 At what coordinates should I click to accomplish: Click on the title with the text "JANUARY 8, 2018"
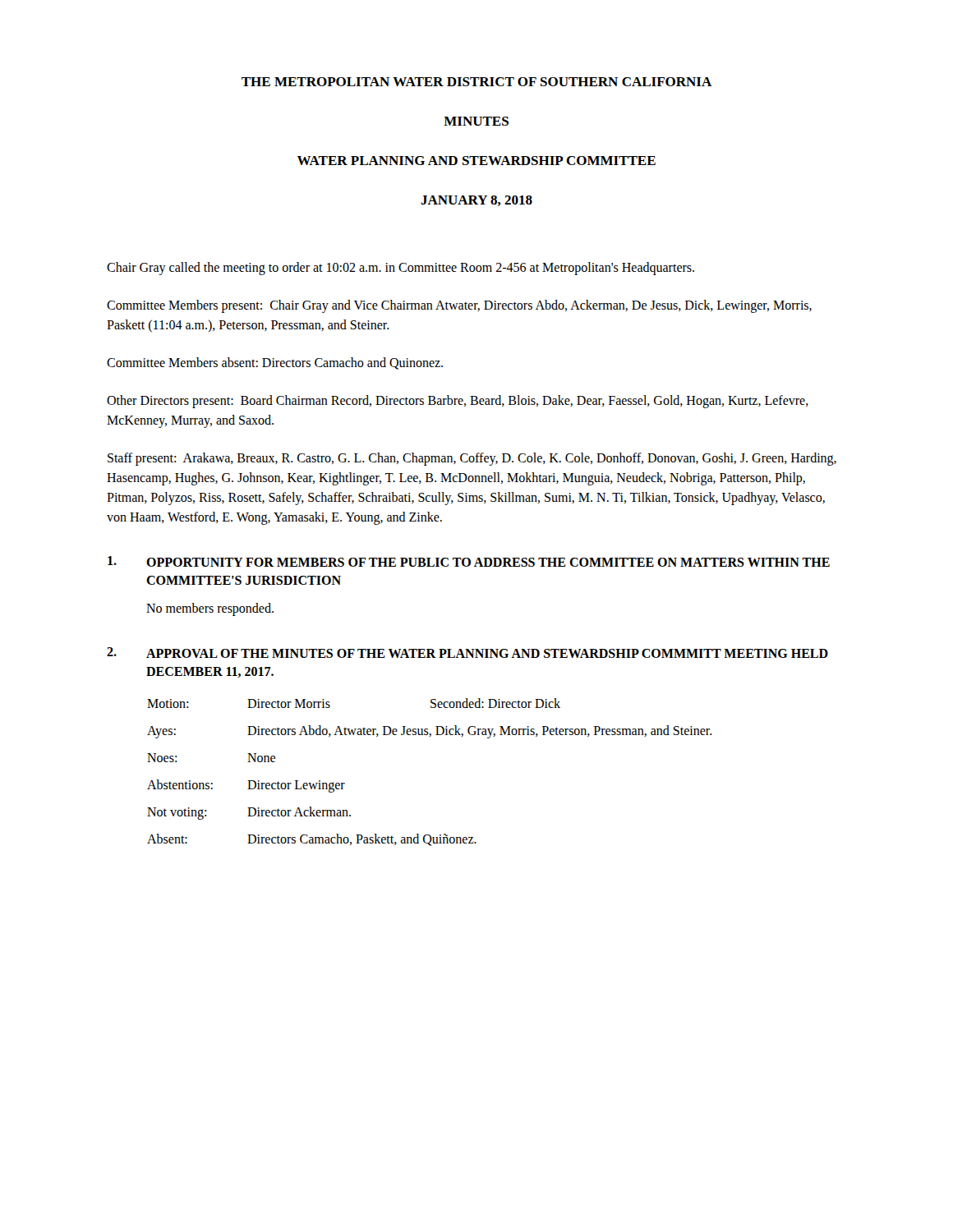coord(476,200)
